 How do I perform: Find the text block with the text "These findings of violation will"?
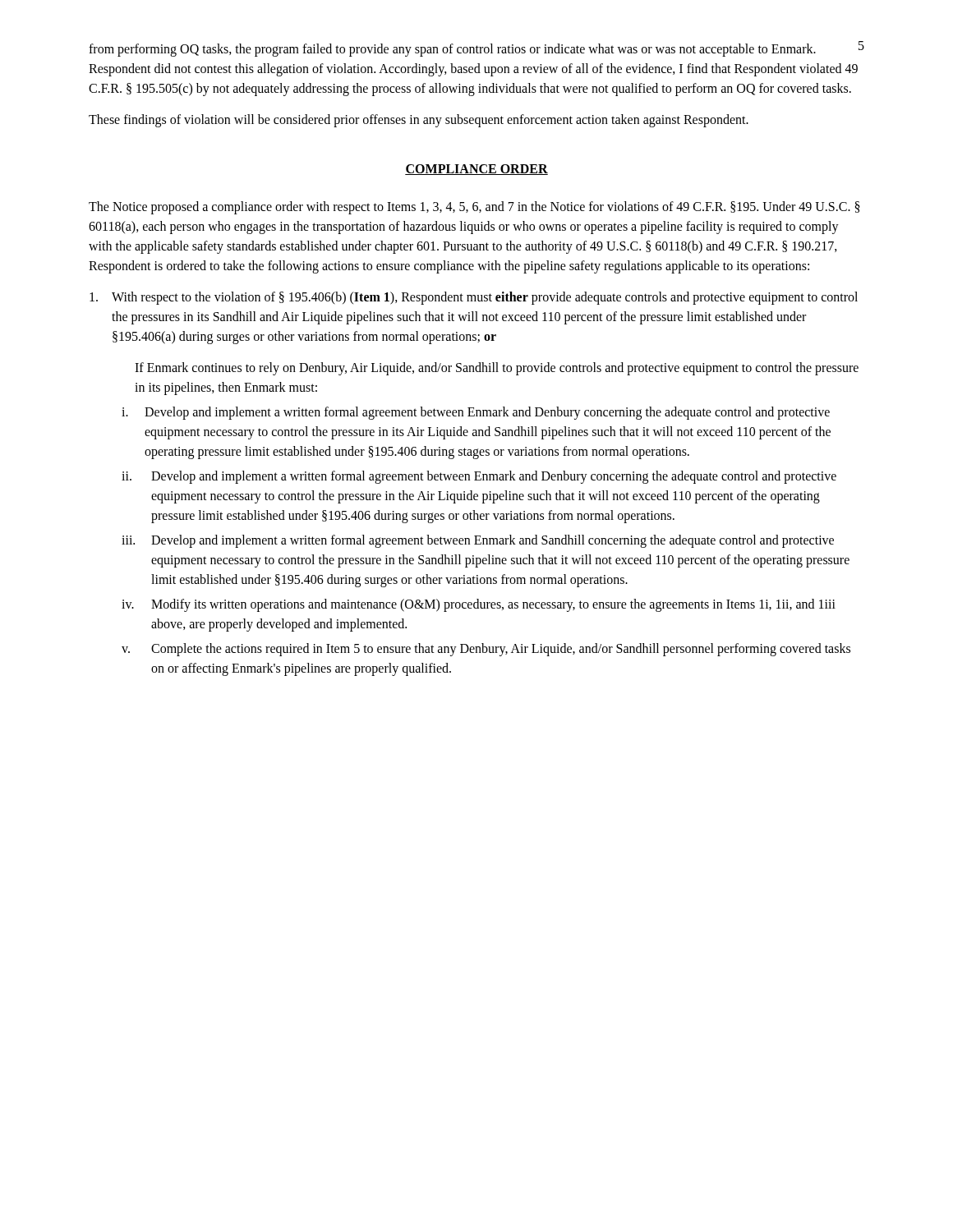(x=476, y=120)
